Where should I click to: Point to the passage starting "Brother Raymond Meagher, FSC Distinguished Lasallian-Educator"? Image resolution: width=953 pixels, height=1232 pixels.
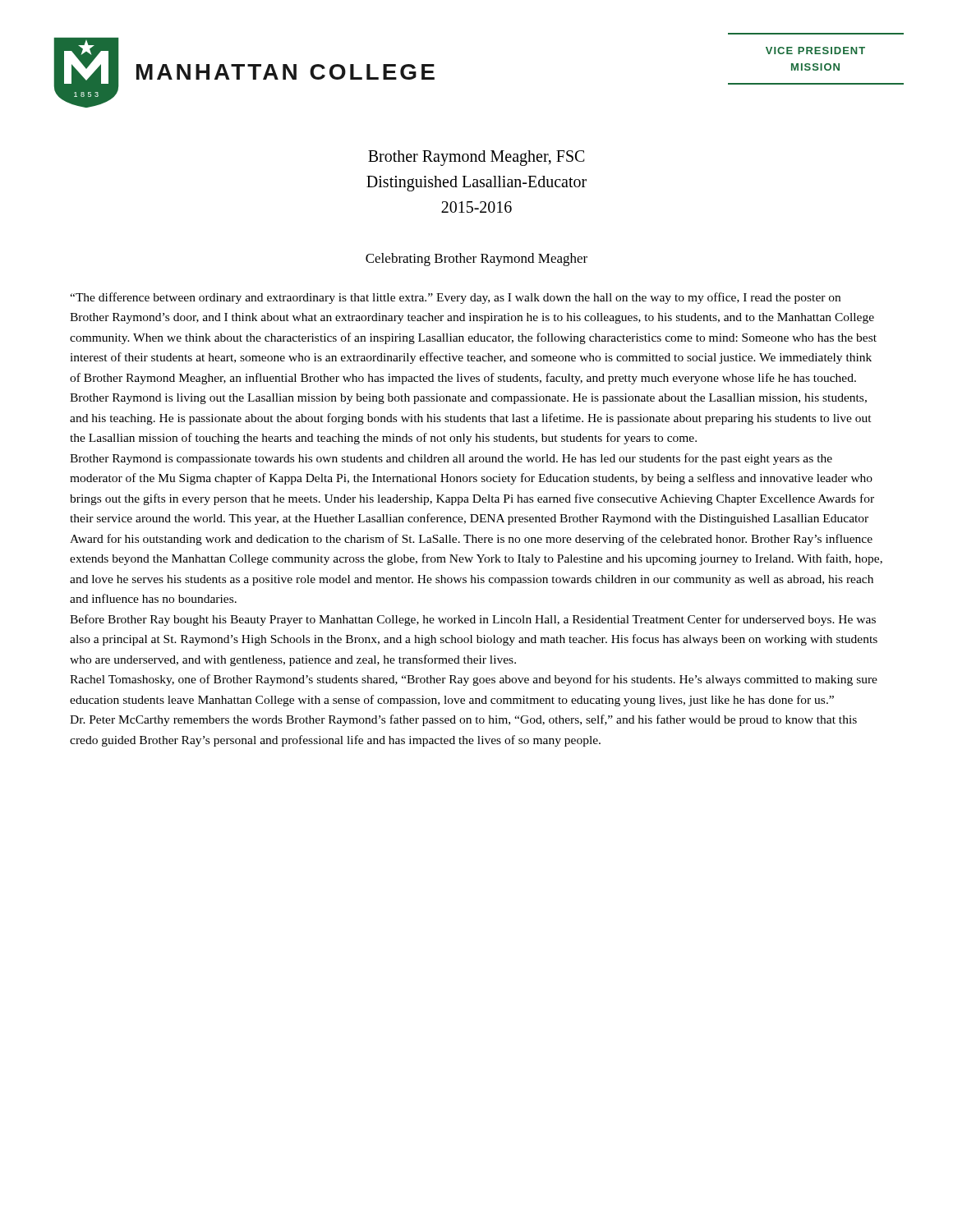coord(476,182)
